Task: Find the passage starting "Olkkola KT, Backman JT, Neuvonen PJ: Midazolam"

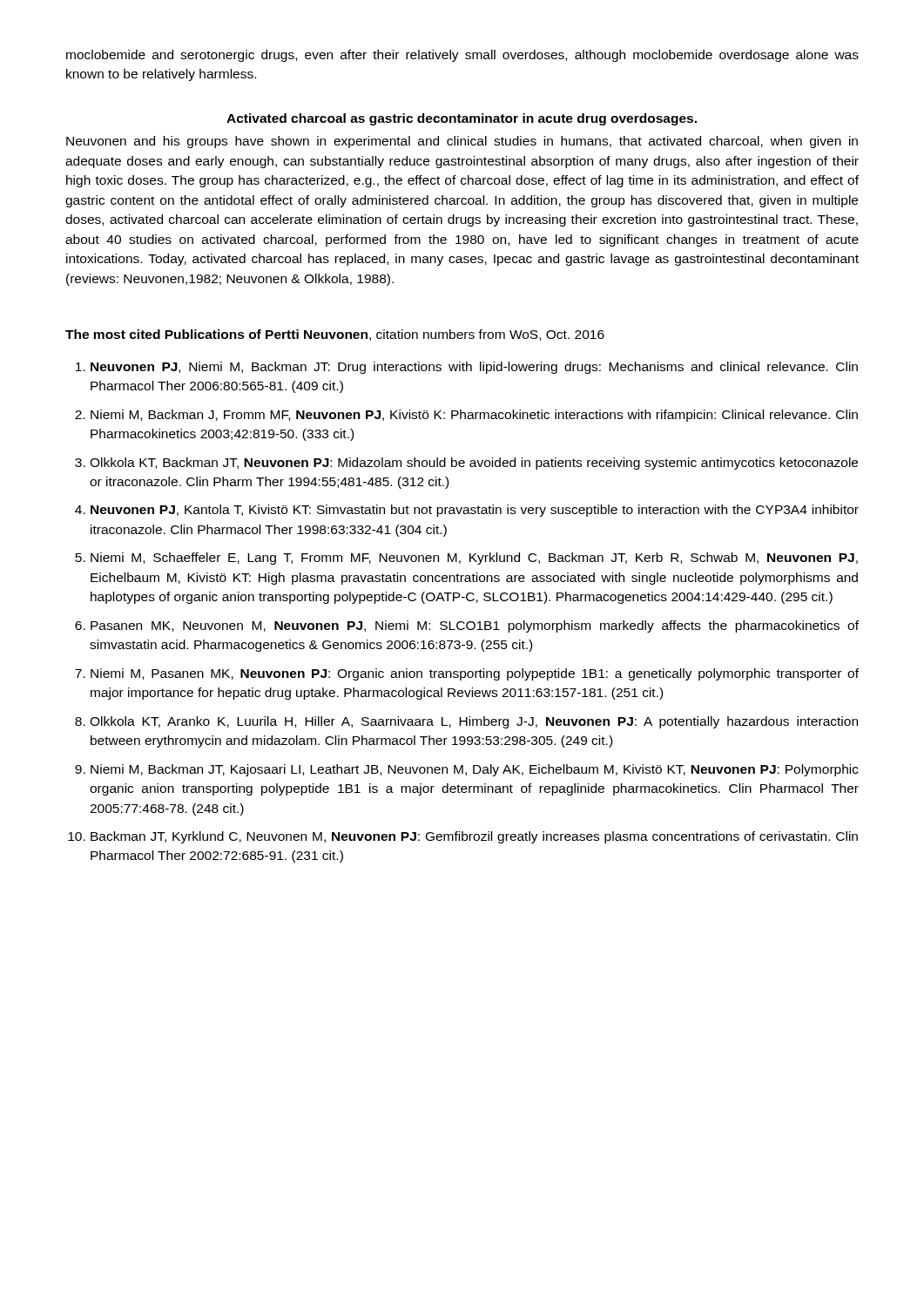Action: 474,472
